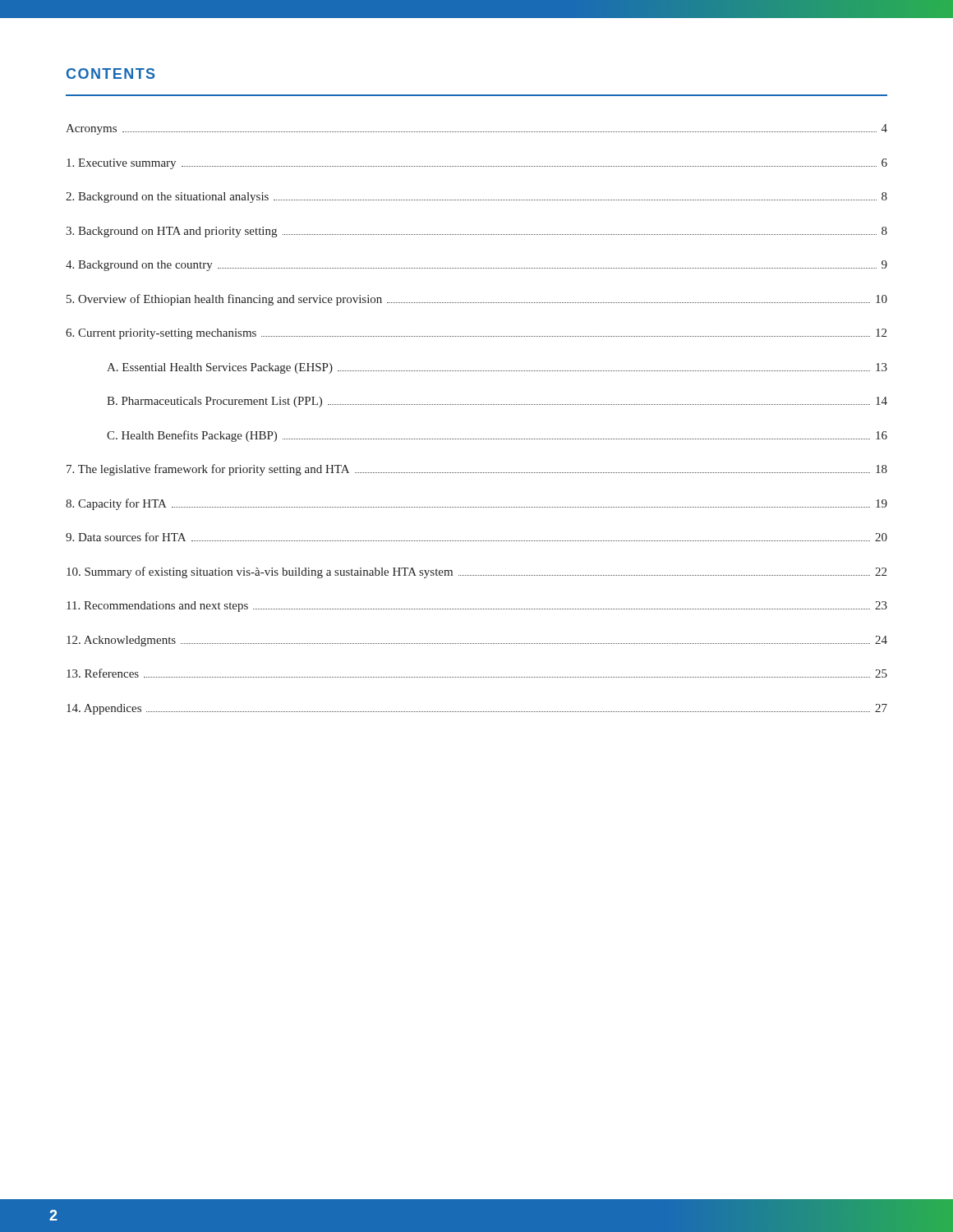Find the region starting "Acronyms 4"
The height and width of the screenshot is (1232, 953).
pyautogui.click(x=476, y=129)
